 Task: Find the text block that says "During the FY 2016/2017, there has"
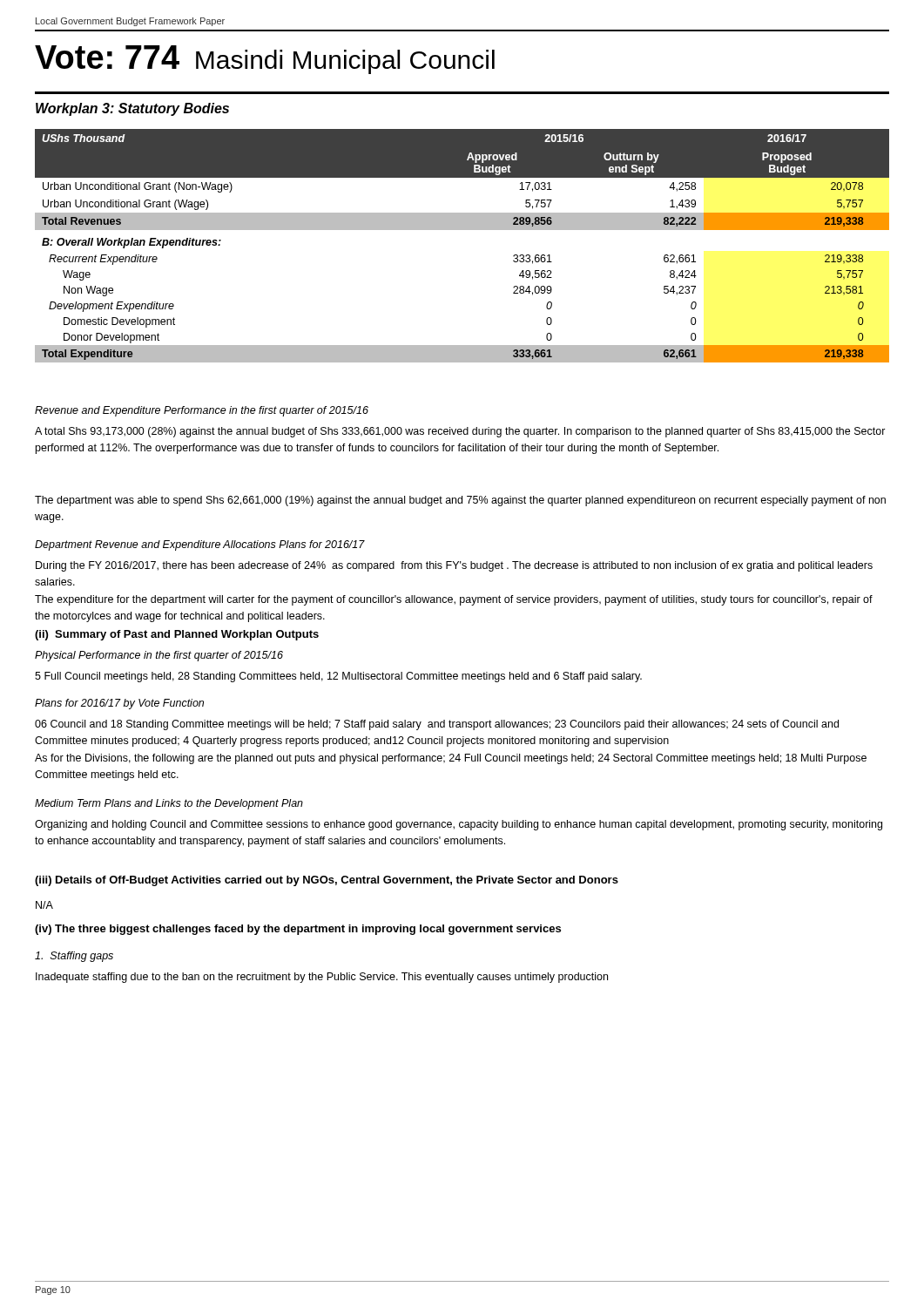454,591
